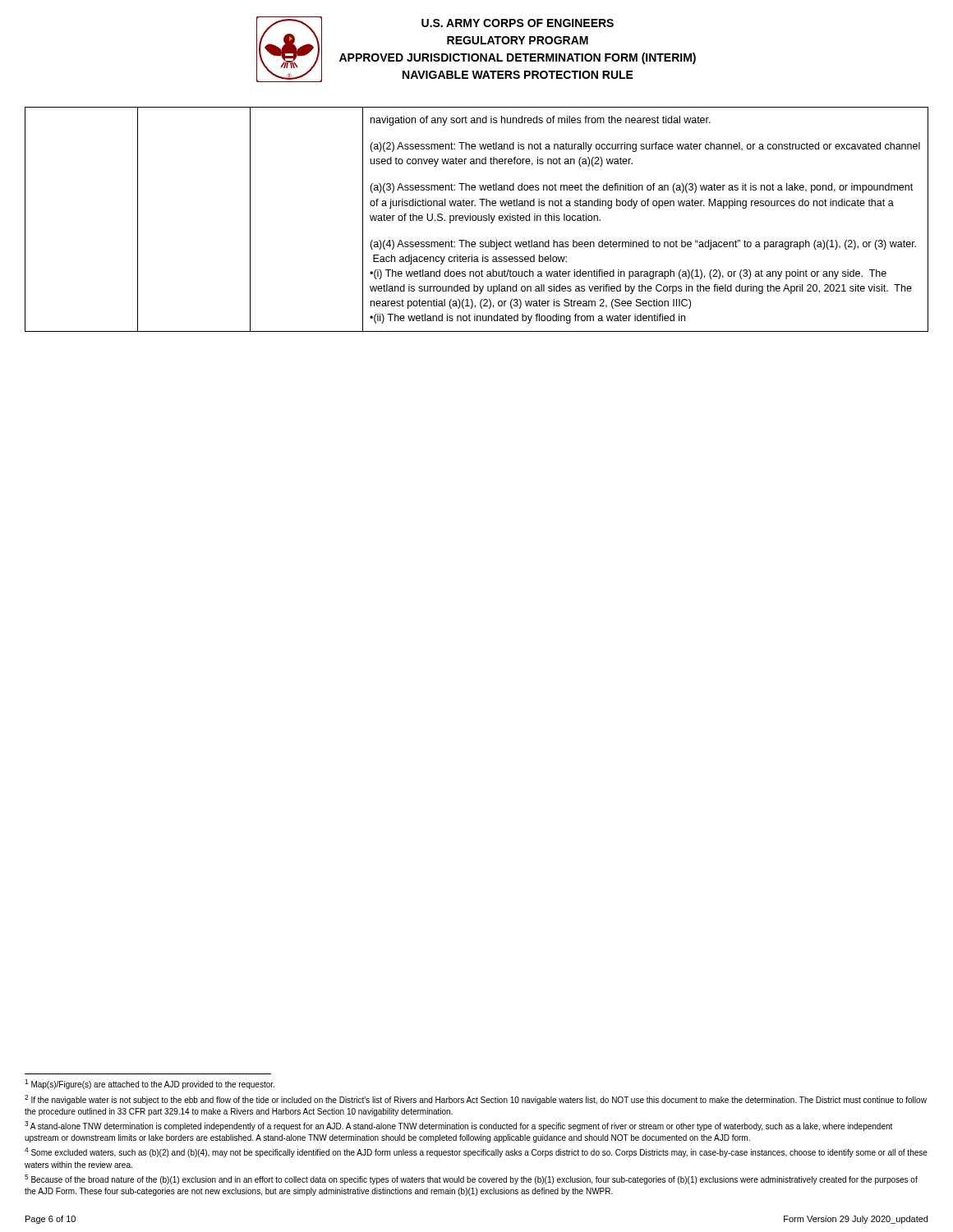Where is the passage that starts "2 If the navigable water"?
Viewport: 953px width, 1232px height.
coord(476,1105)
